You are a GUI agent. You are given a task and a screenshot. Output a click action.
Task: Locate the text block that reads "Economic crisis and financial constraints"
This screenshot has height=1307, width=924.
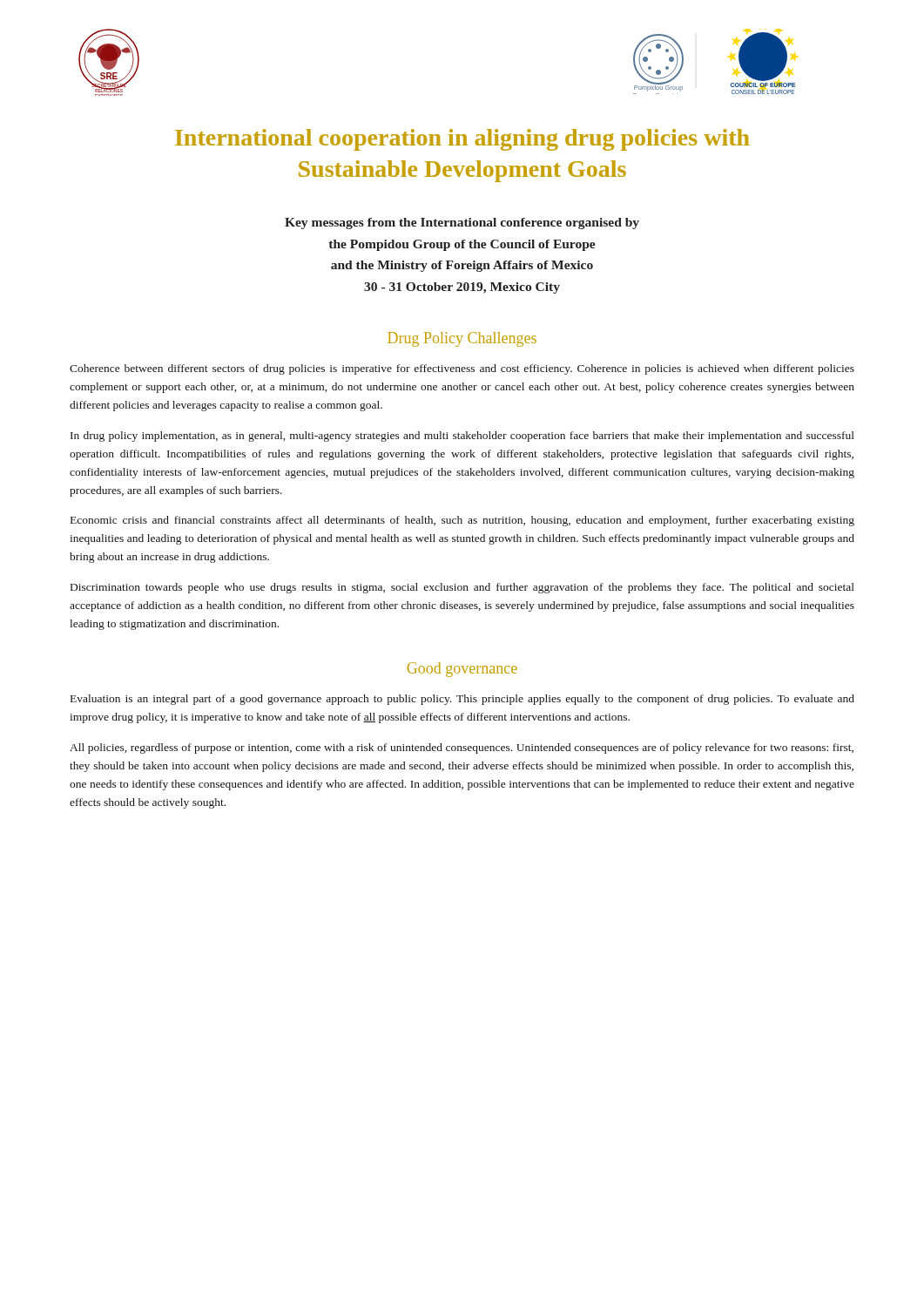pos(462,538)
